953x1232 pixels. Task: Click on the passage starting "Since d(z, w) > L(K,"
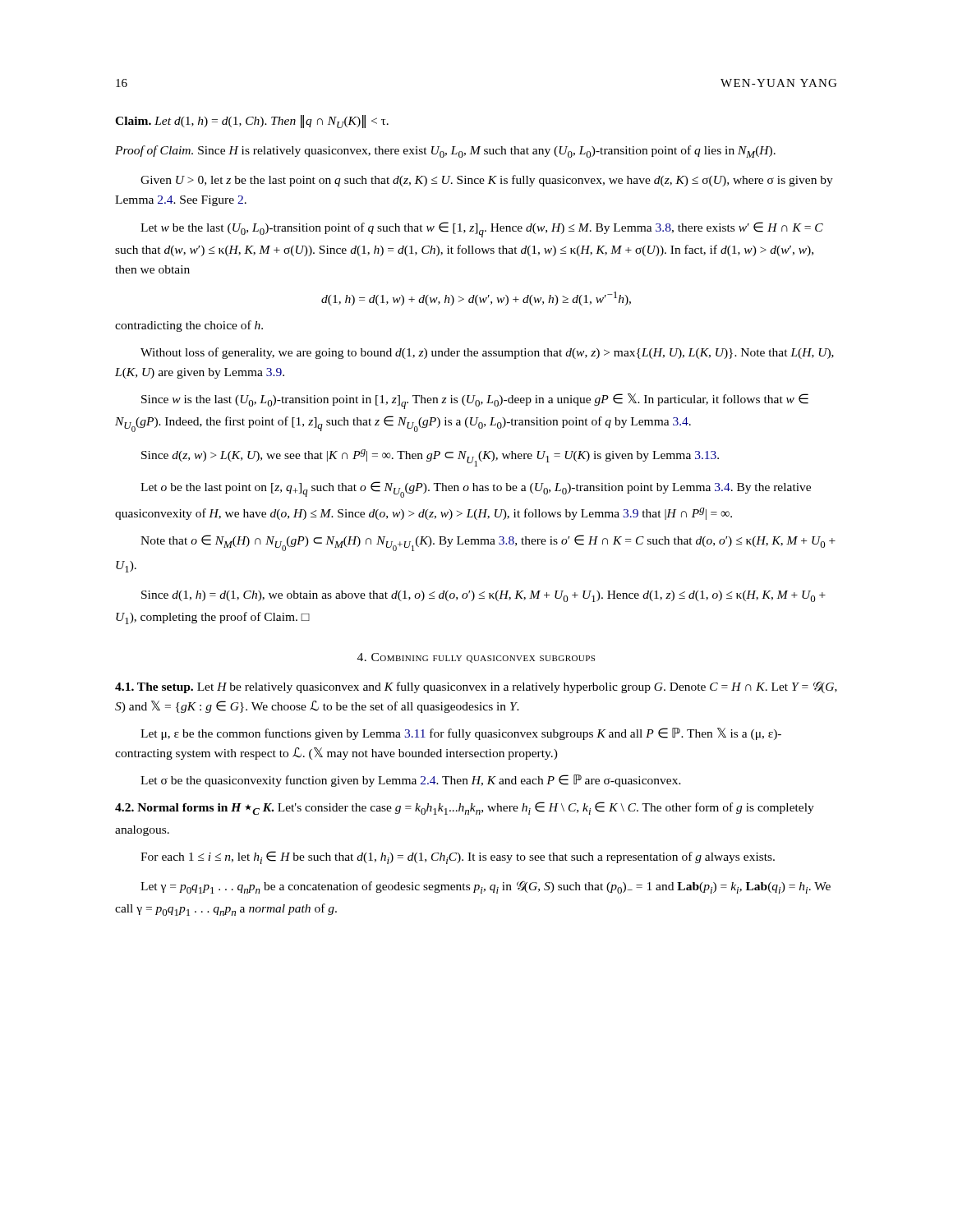(x=430, y=456)
